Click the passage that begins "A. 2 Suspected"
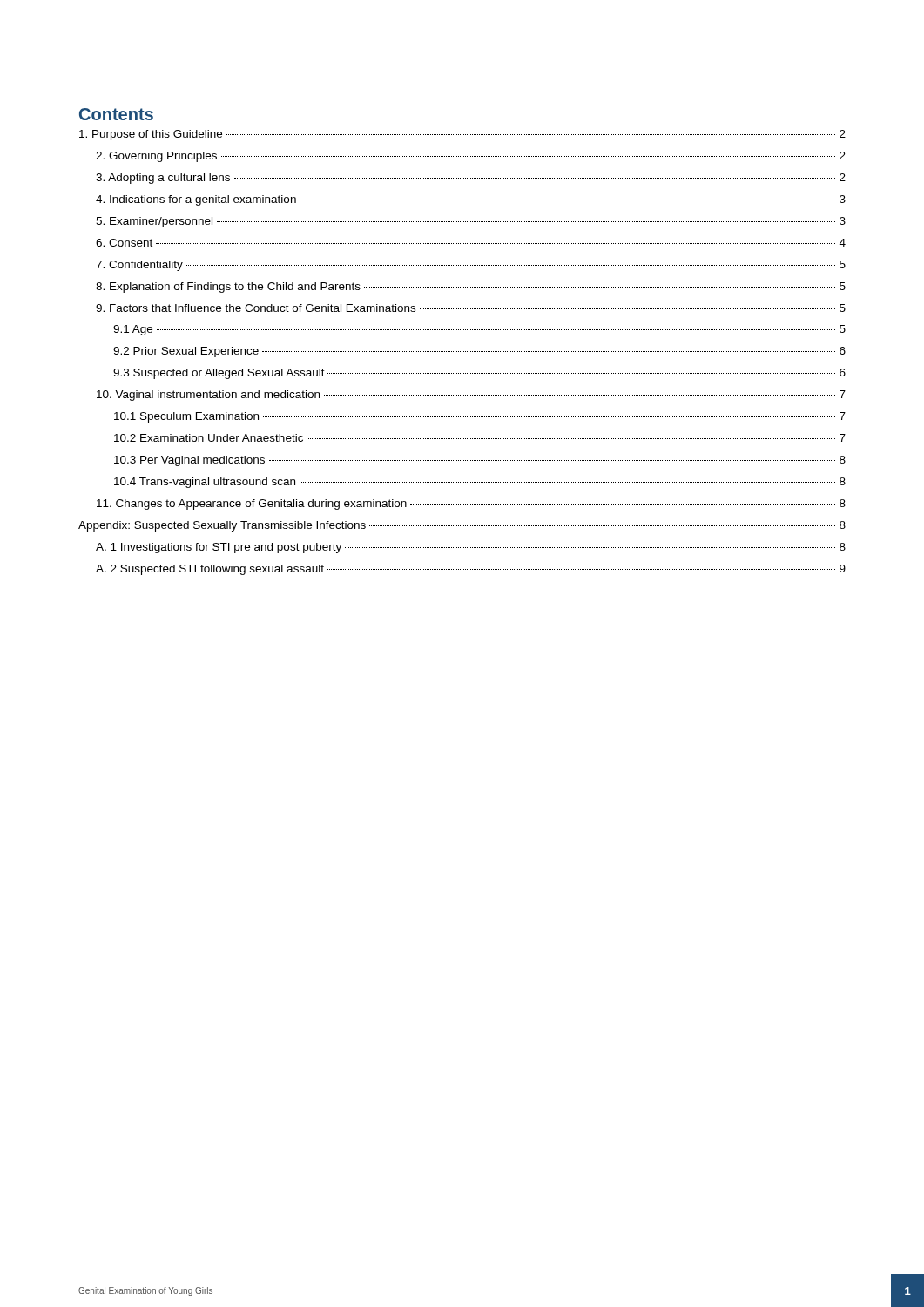 [471, 569]
